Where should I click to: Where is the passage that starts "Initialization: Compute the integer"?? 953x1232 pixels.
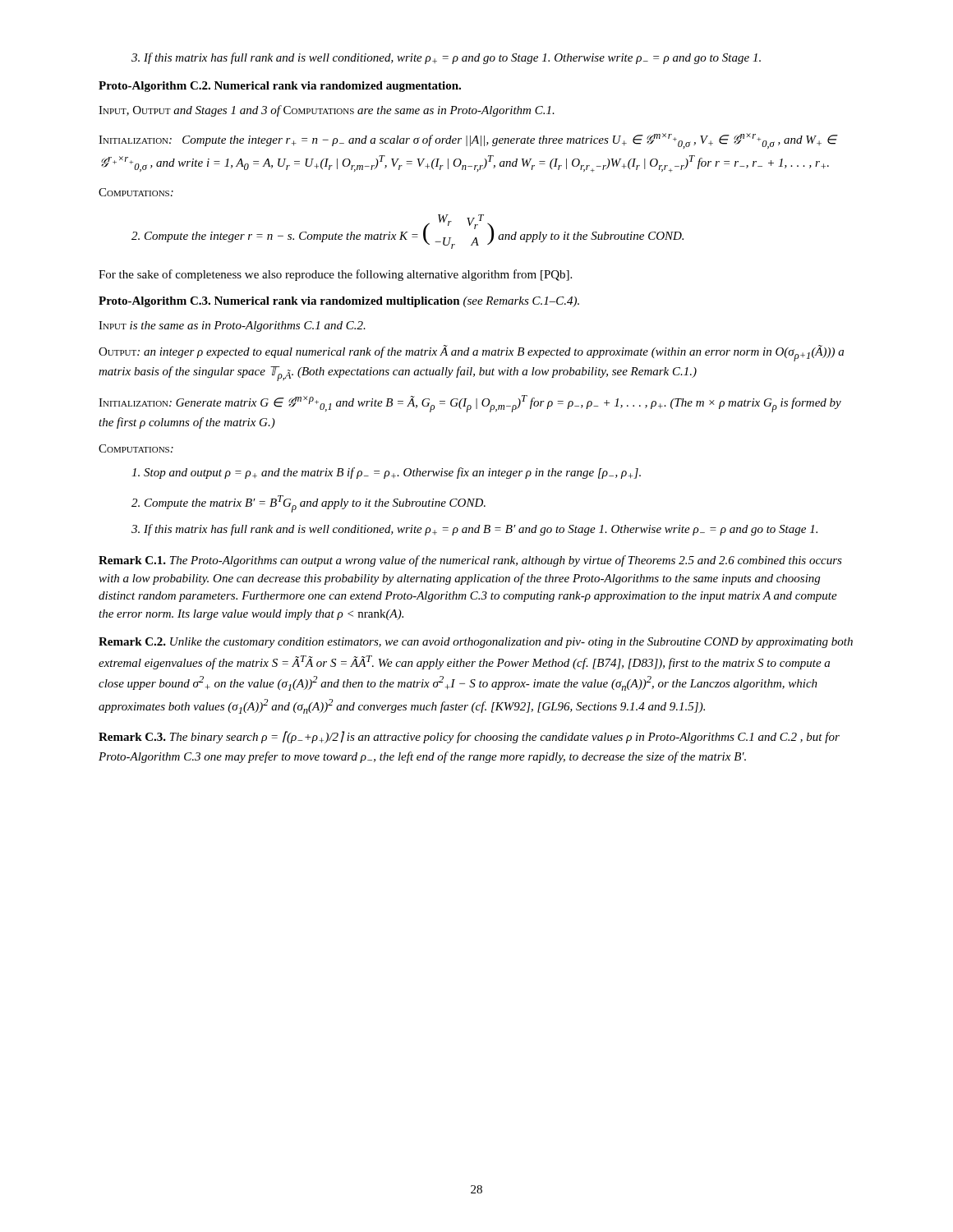tap(476, 152)
